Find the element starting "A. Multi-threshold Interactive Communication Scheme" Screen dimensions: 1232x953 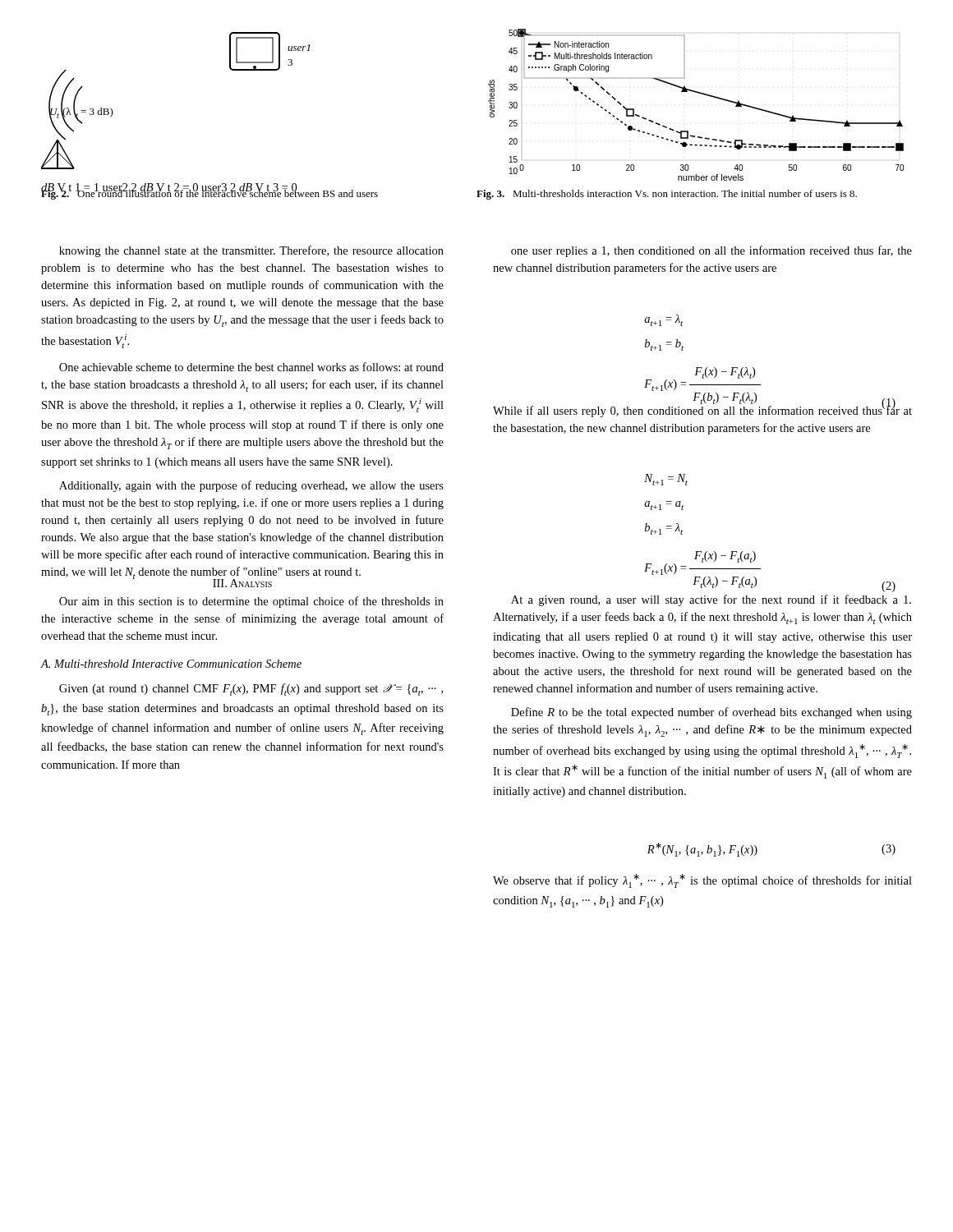242,664
